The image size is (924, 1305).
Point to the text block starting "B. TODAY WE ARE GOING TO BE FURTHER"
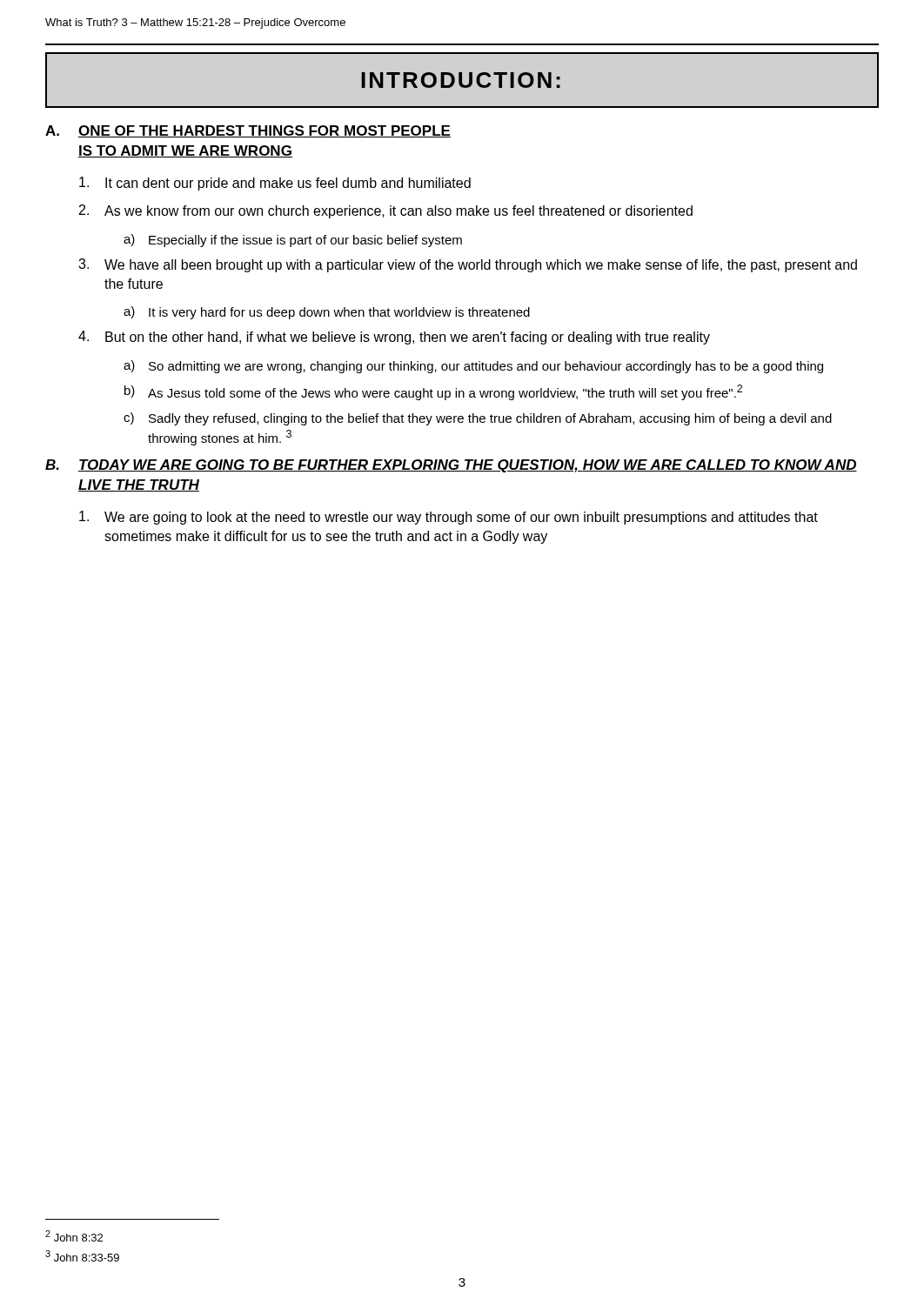point(462,476)
